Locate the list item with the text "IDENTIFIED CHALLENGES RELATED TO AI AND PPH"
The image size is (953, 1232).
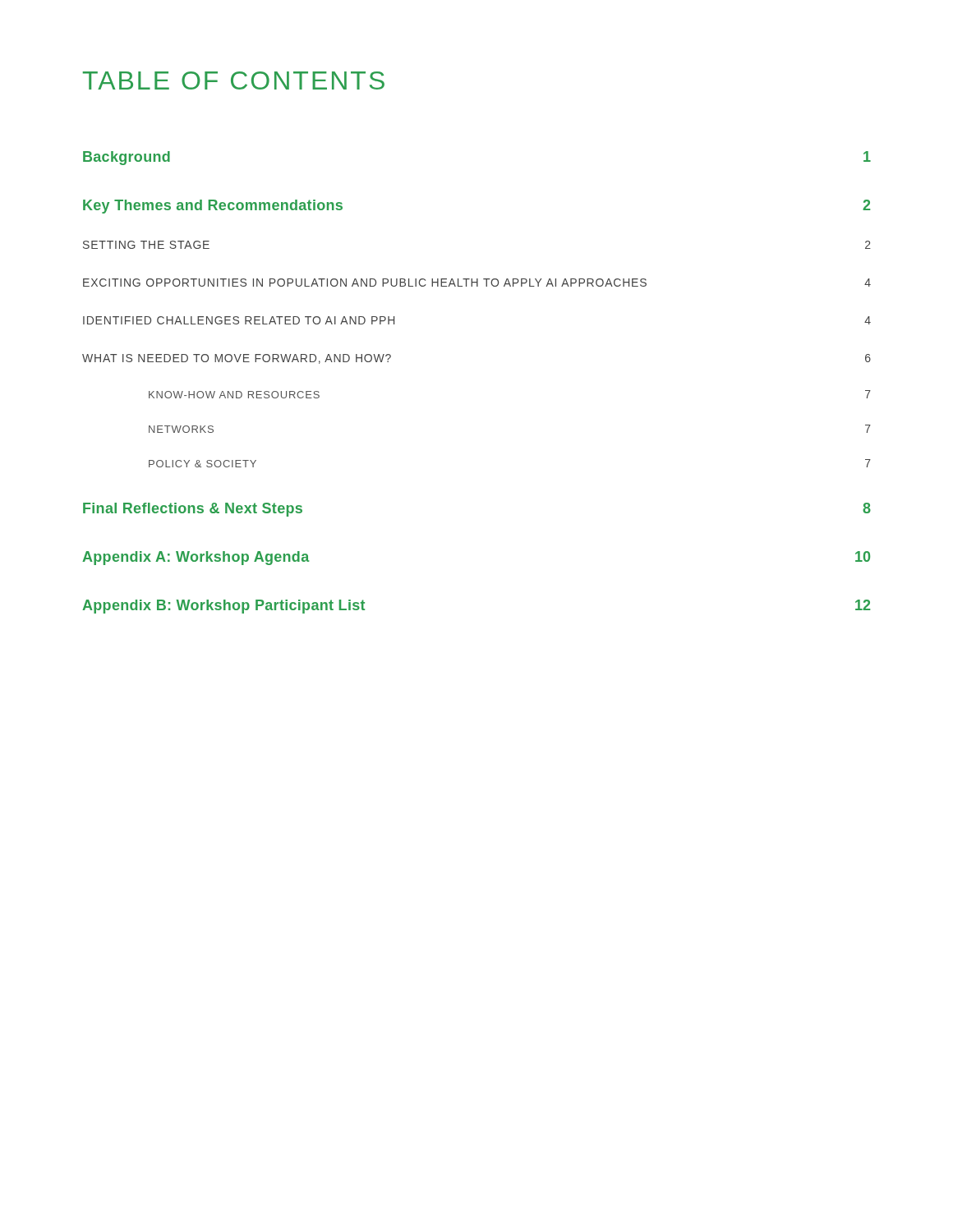coord(235,320)
